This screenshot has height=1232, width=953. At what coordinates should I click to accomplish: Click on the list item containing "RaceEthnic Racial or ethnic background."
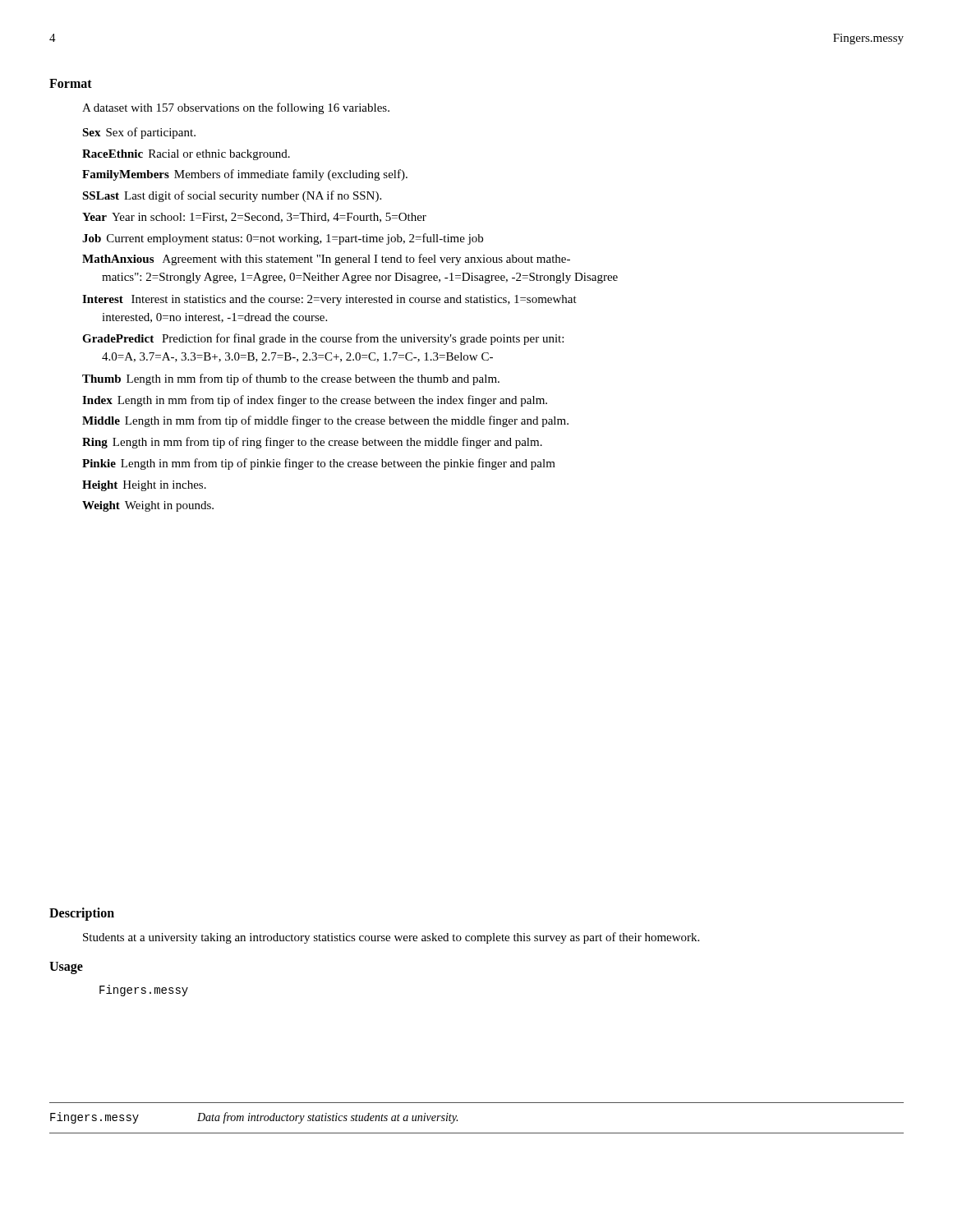coord(186,155)
